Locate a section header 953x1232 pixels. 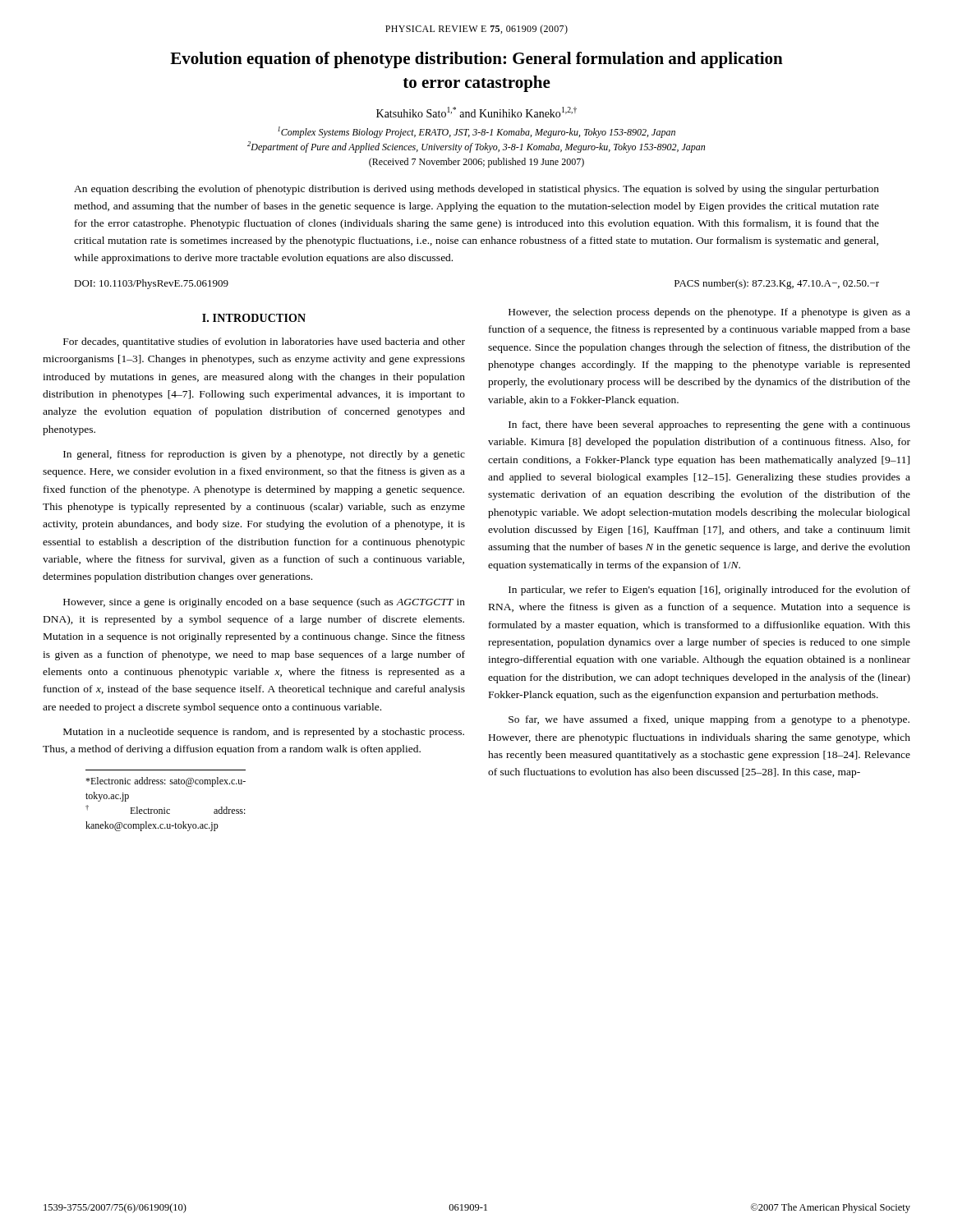click(x=254, y=318)
